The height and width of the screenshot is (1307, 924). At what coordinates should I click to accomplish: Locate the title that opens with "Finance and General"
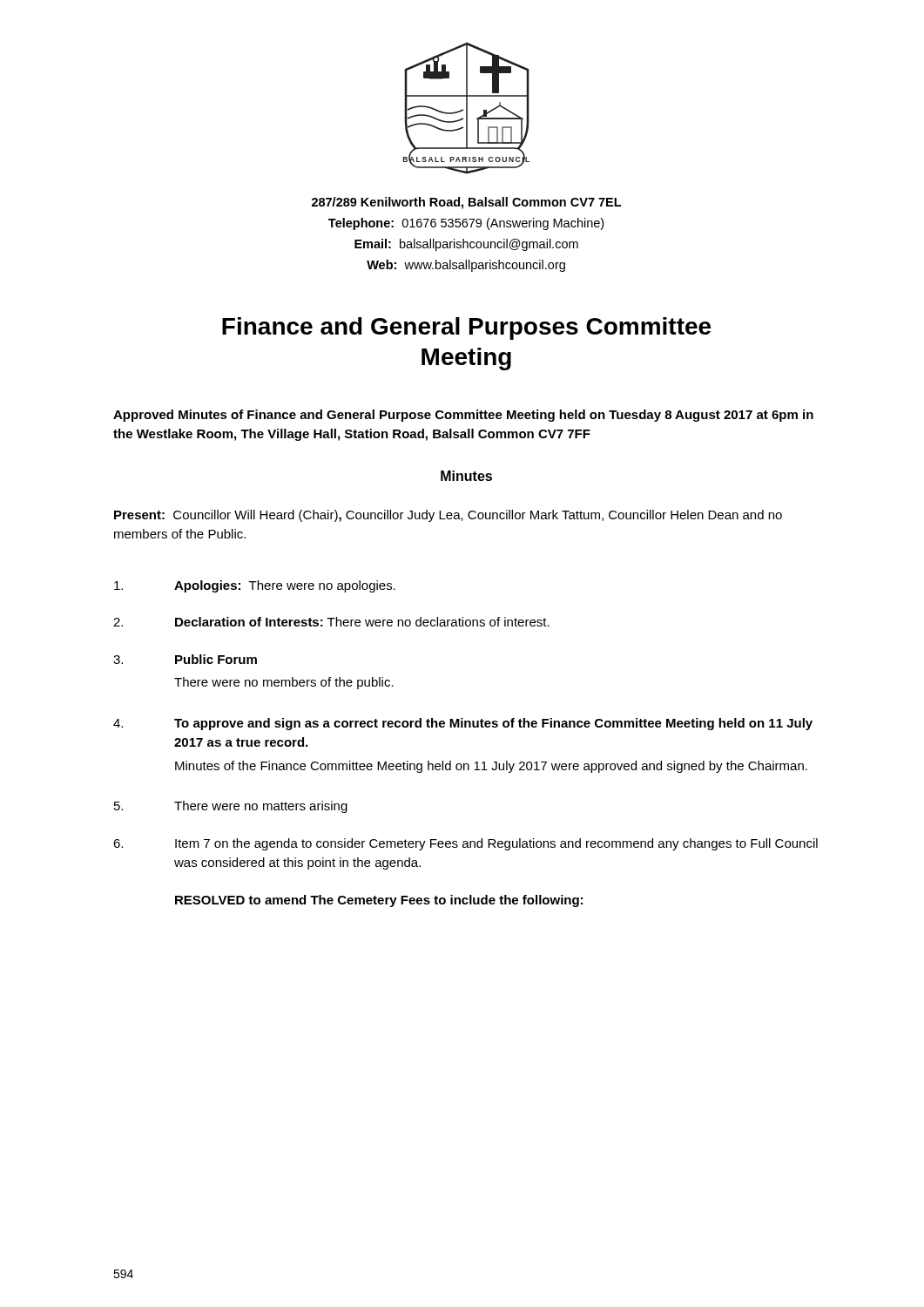tap(466, 341)
